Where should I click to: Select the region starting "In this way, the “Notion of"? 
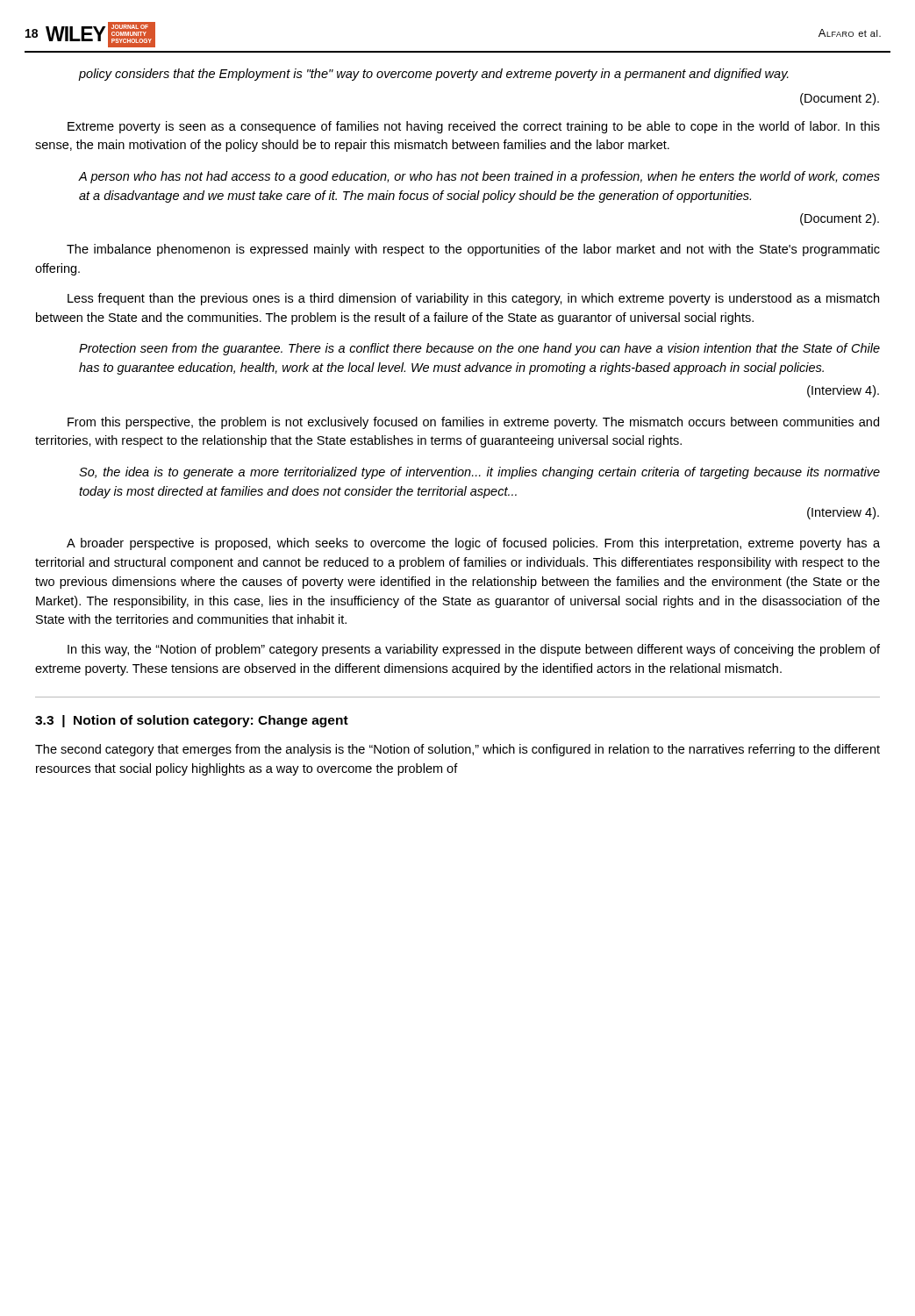click(x=458, y=659)
